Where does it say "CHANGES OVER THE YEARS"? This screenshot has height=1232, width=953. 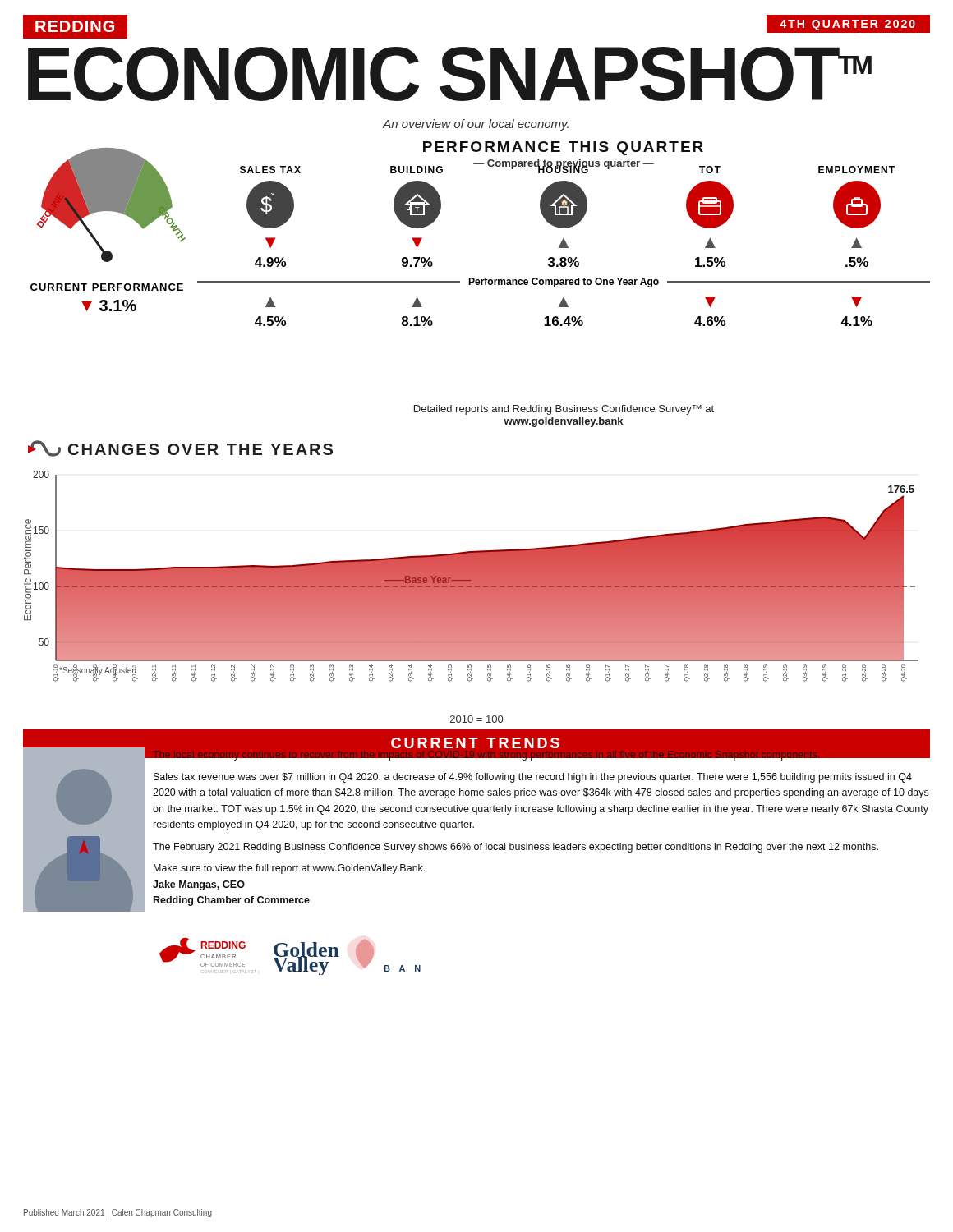(x=179, y=449)
